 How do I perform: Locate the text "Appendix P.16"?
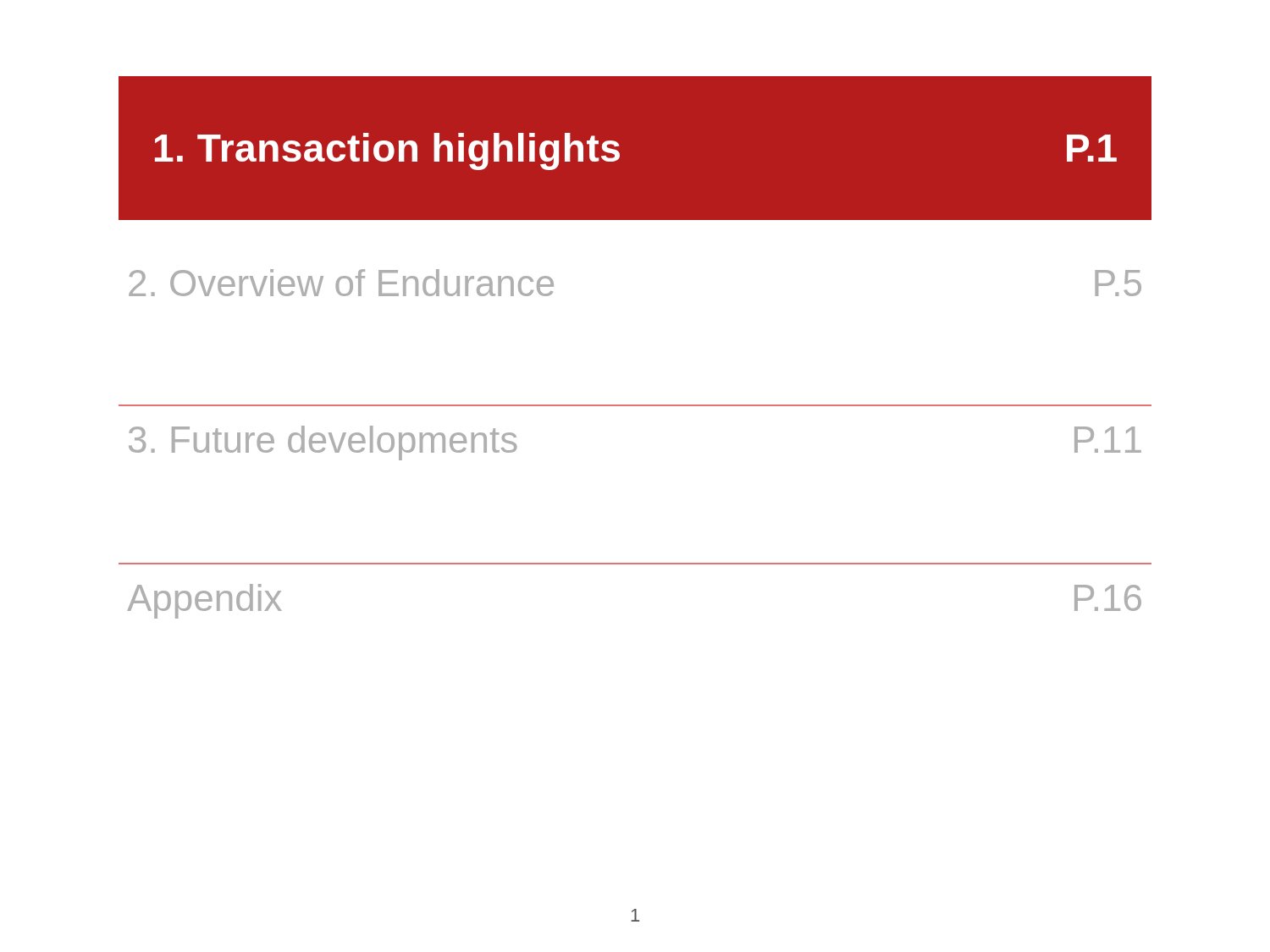click(x=204, y=601)
